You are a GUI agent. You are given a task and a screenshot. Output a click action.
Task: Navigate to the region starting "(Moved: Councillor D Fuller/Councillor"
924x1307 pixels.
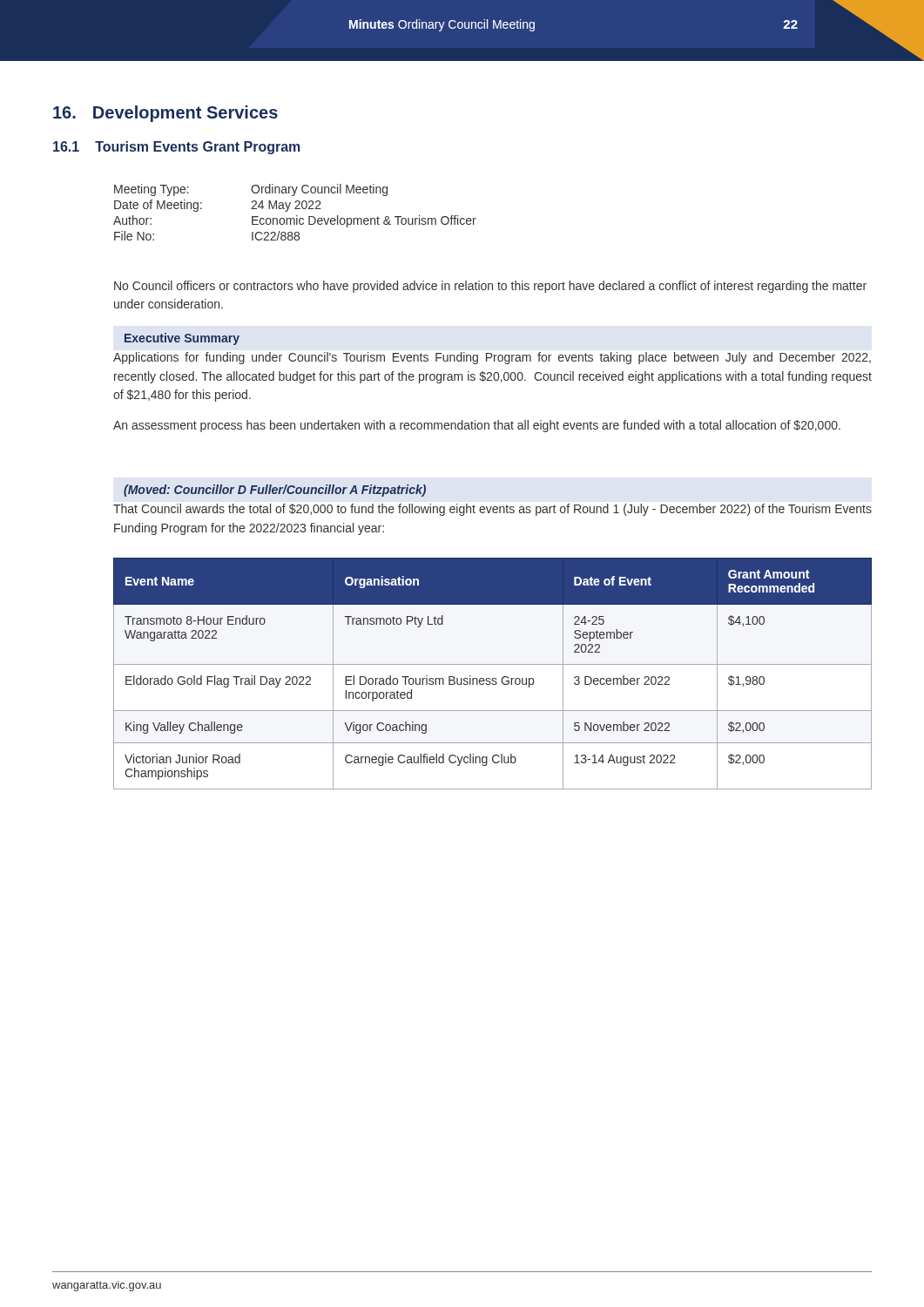275,490
